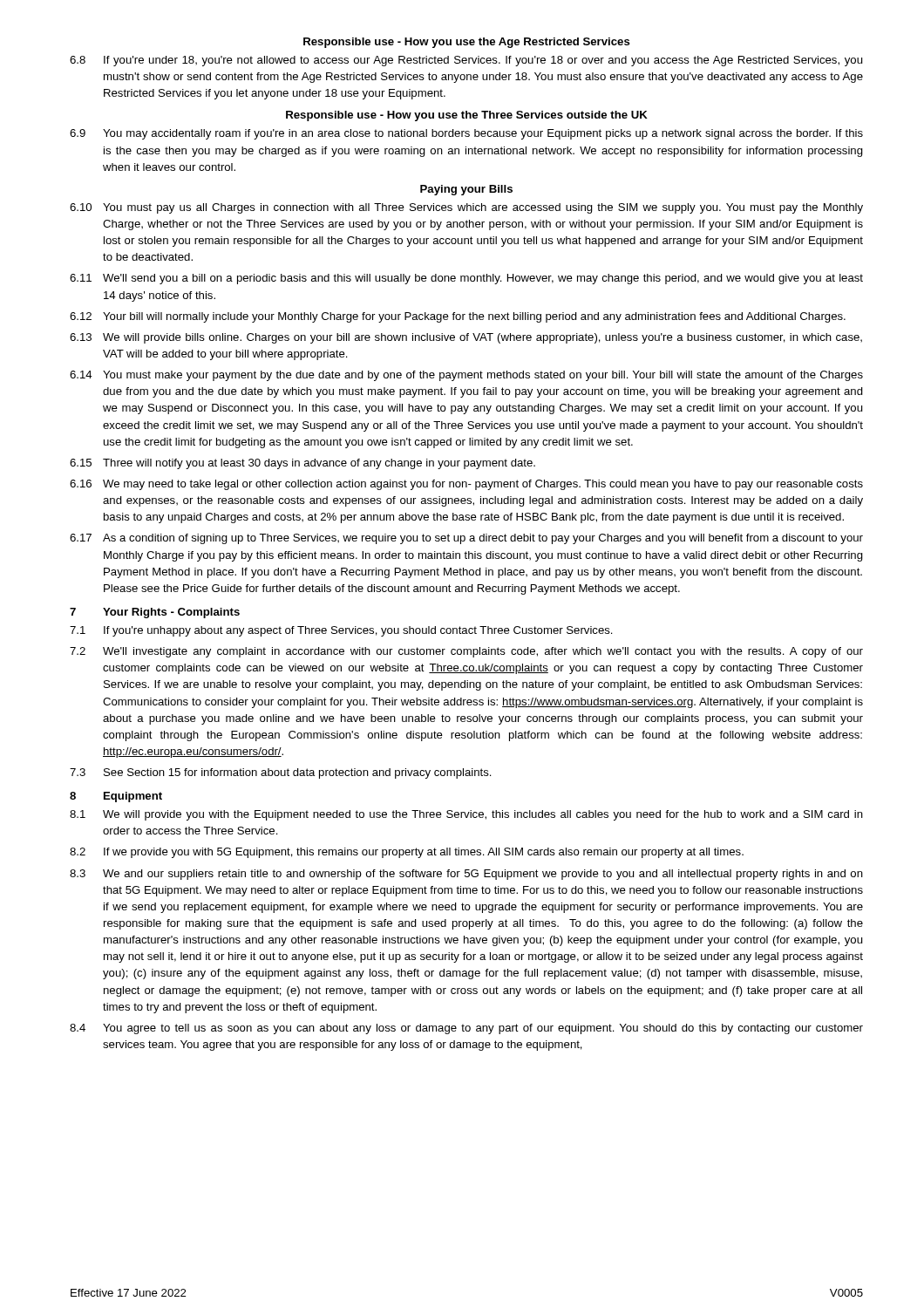Click the passage that begins "16 We may need to take"
The width and height of the screenshot is (924, 1308).
[466, 500]
